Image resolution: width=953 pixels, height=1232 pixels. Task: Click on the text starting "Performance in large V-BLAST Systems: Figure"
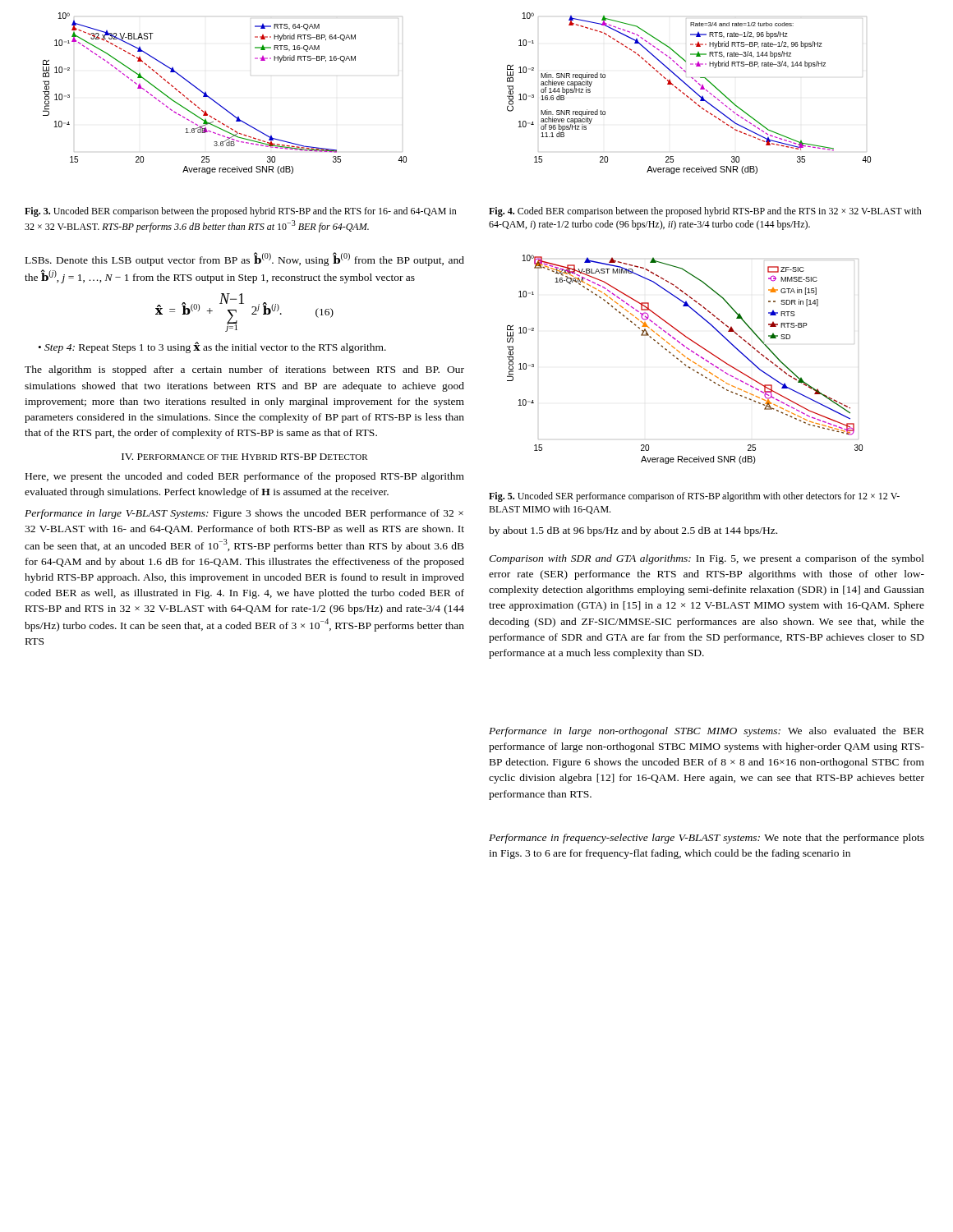click(244, 577)
